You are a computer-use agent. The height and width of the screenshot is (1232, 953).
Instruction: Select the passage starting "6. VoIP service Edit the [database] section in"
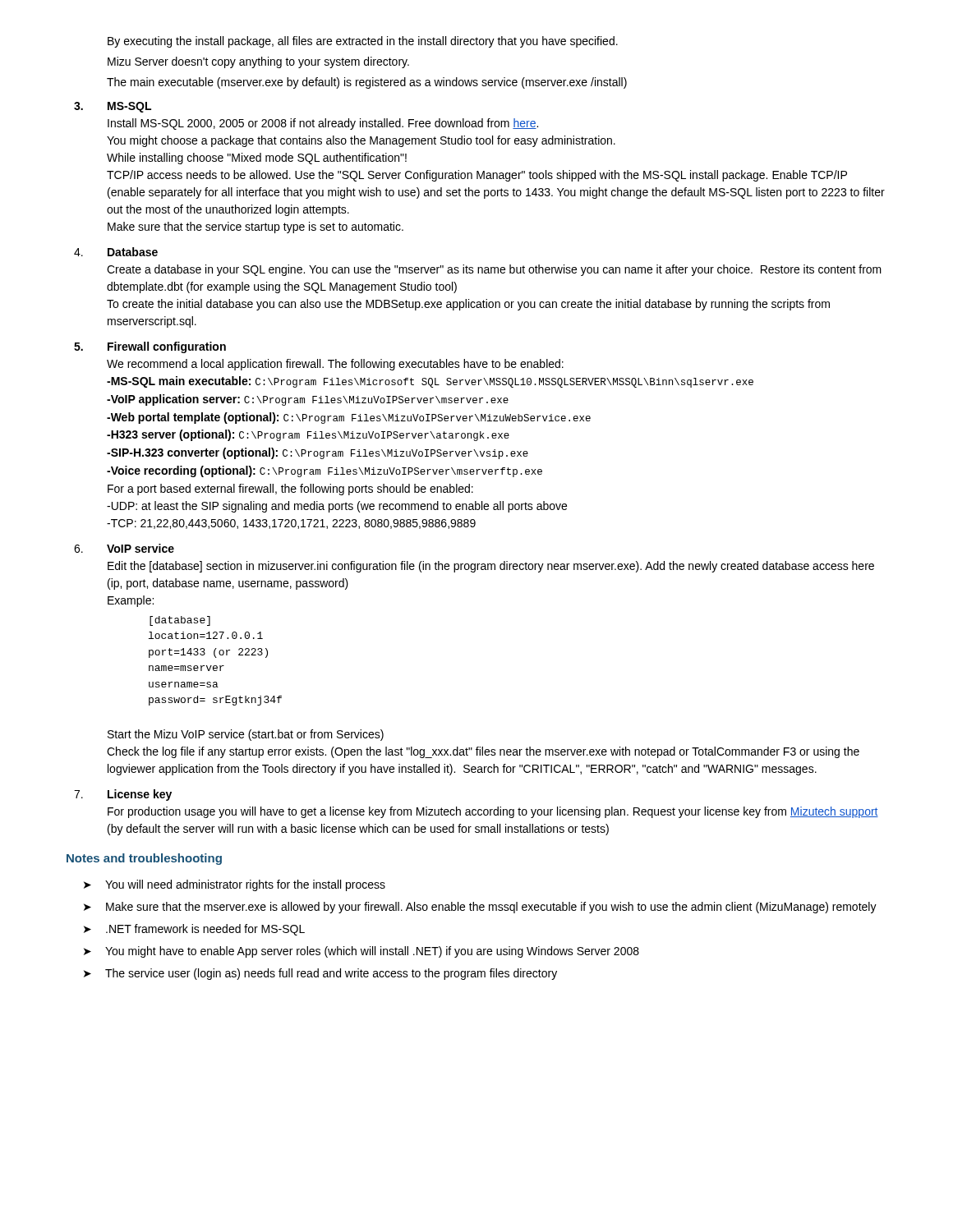click(x=124, y=548)
